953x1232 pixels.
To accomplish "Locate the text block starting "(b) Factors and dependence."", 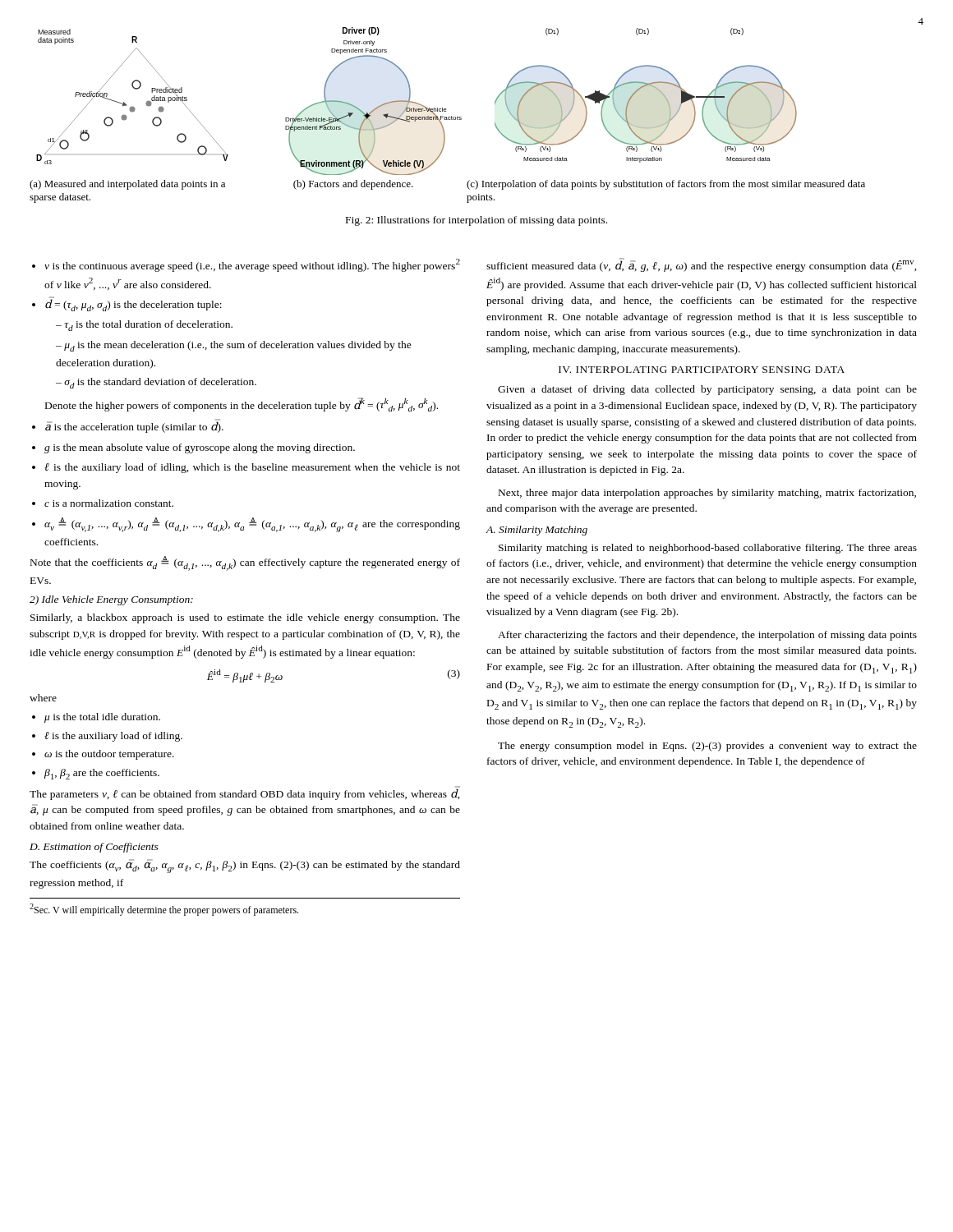I will tap(353, 184).
